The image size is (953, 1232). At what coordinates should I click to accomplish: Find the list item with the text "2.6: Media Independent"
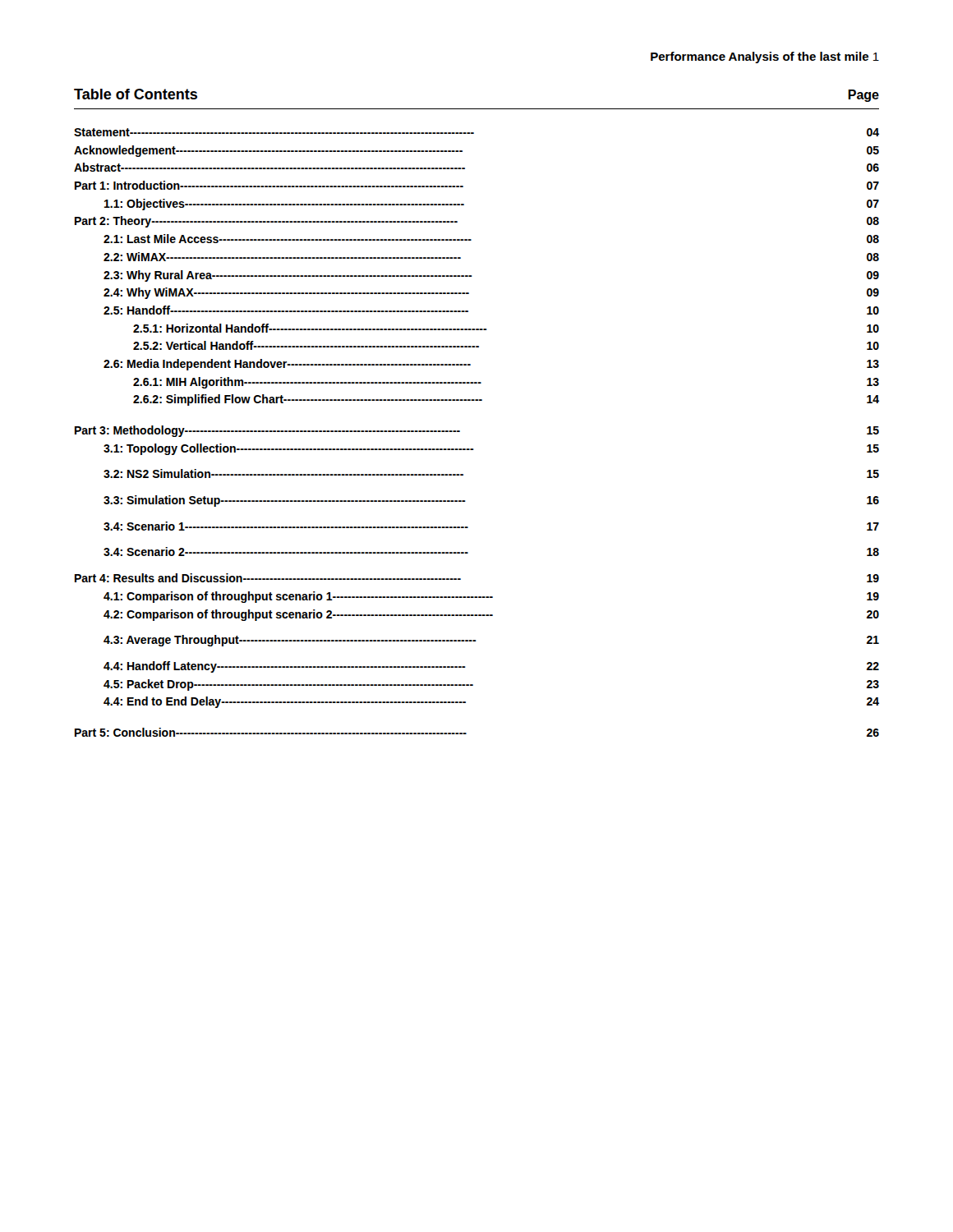click(x=476, y=364)
